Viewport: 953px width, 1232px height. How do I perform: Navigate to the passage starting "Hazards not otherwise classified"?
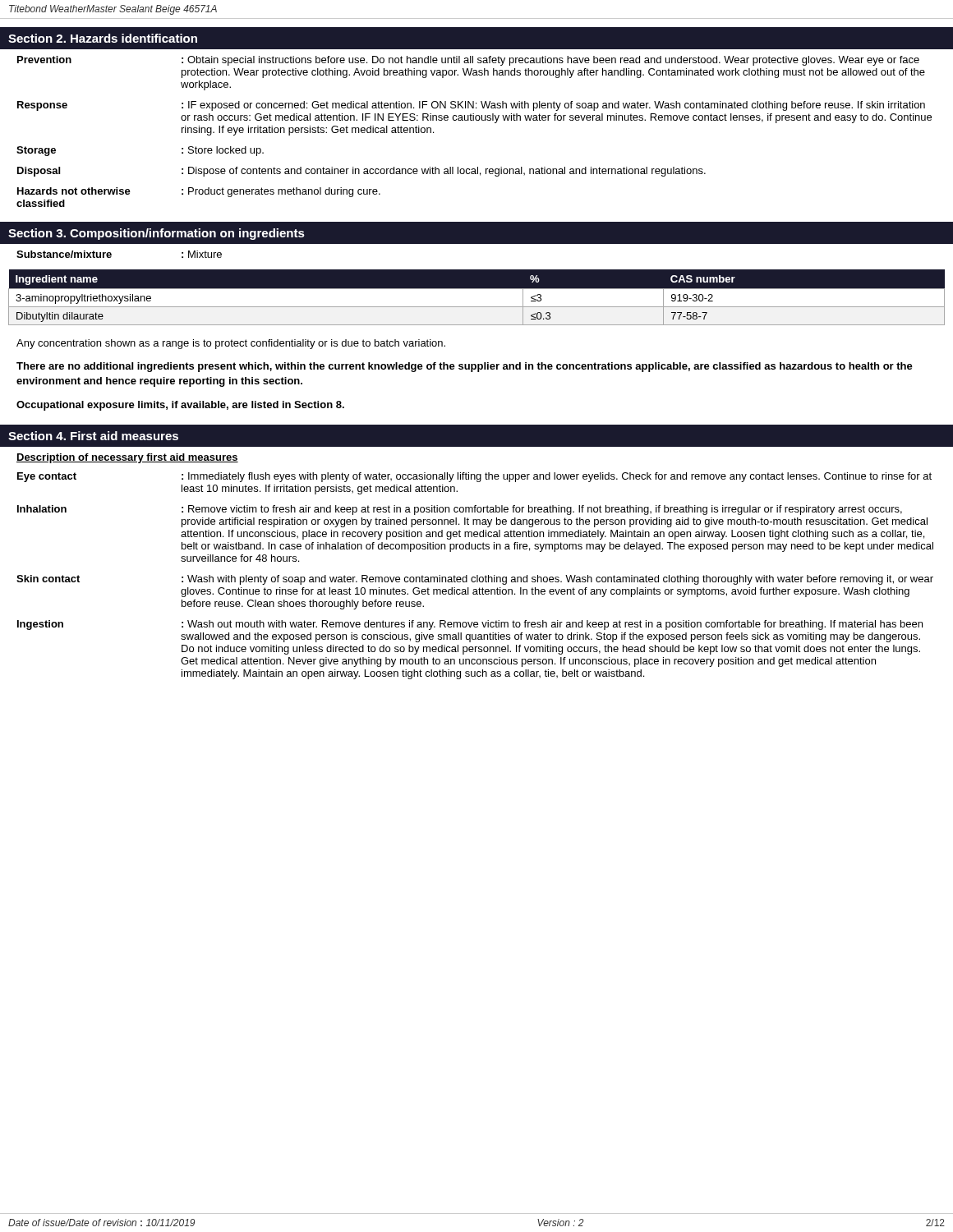(x=199, y=192)
